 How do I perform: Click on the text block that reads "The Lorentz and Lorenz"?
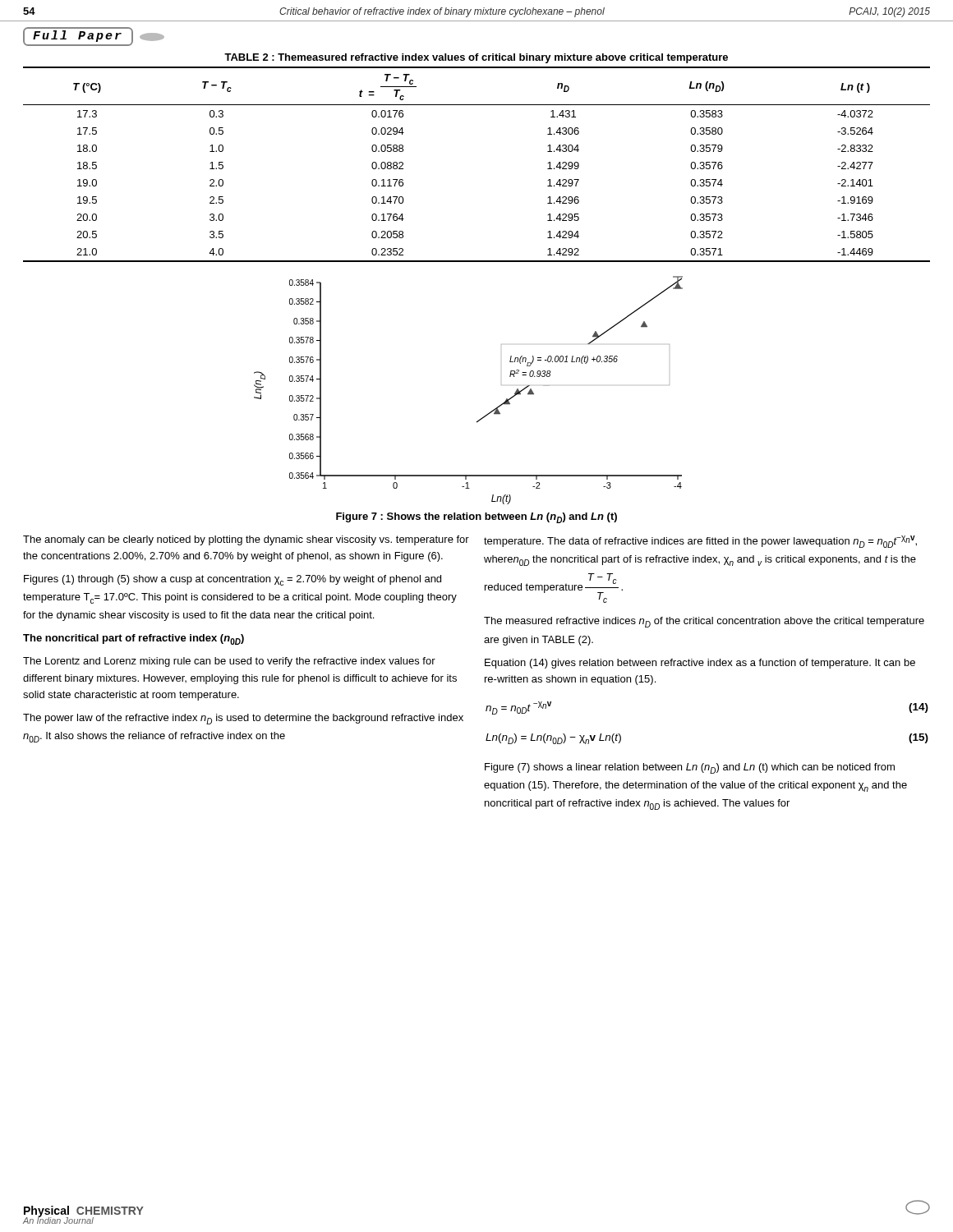click(240, 678)
